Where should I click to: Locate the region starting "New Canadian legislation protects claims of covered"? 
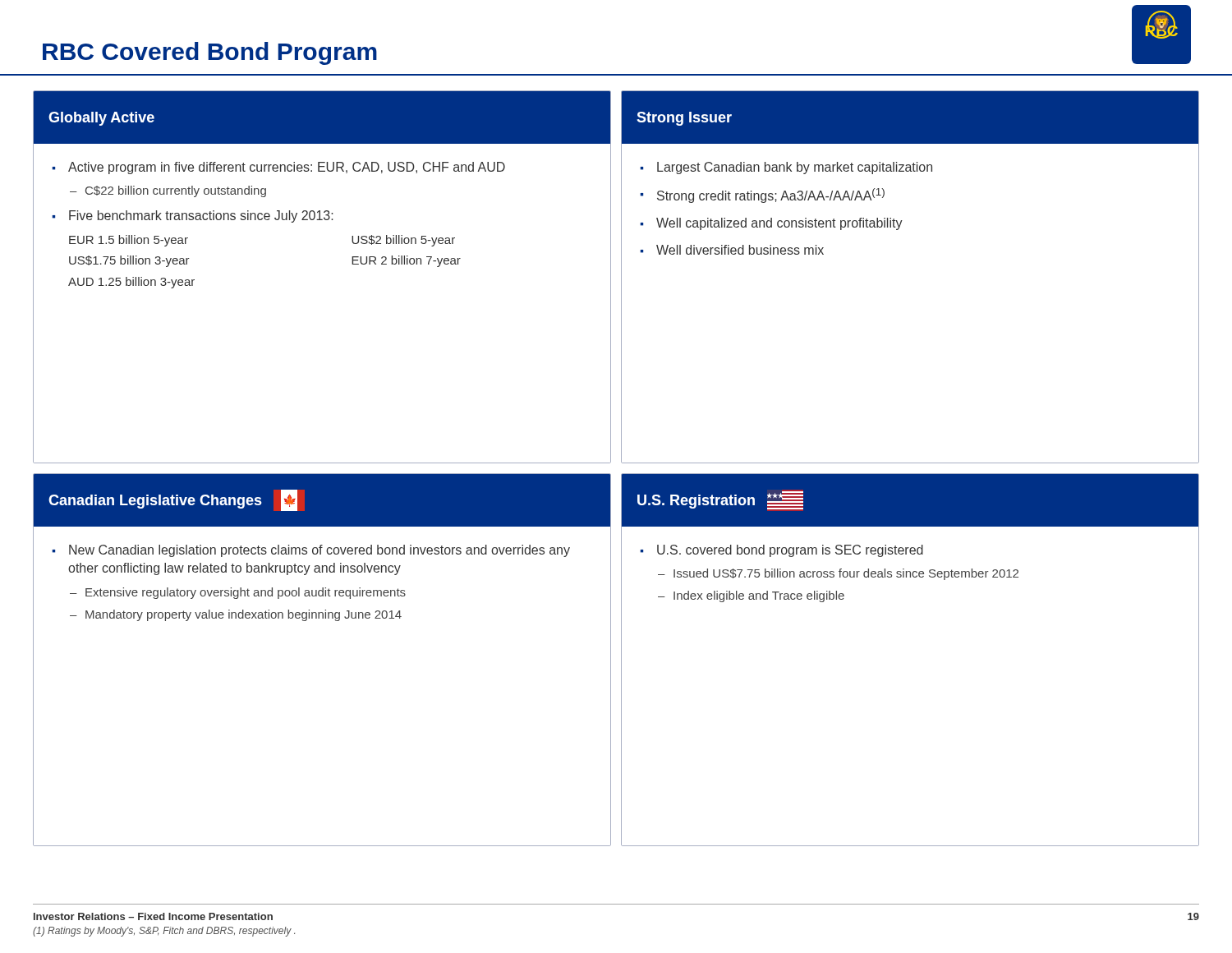tap(330, 583)
